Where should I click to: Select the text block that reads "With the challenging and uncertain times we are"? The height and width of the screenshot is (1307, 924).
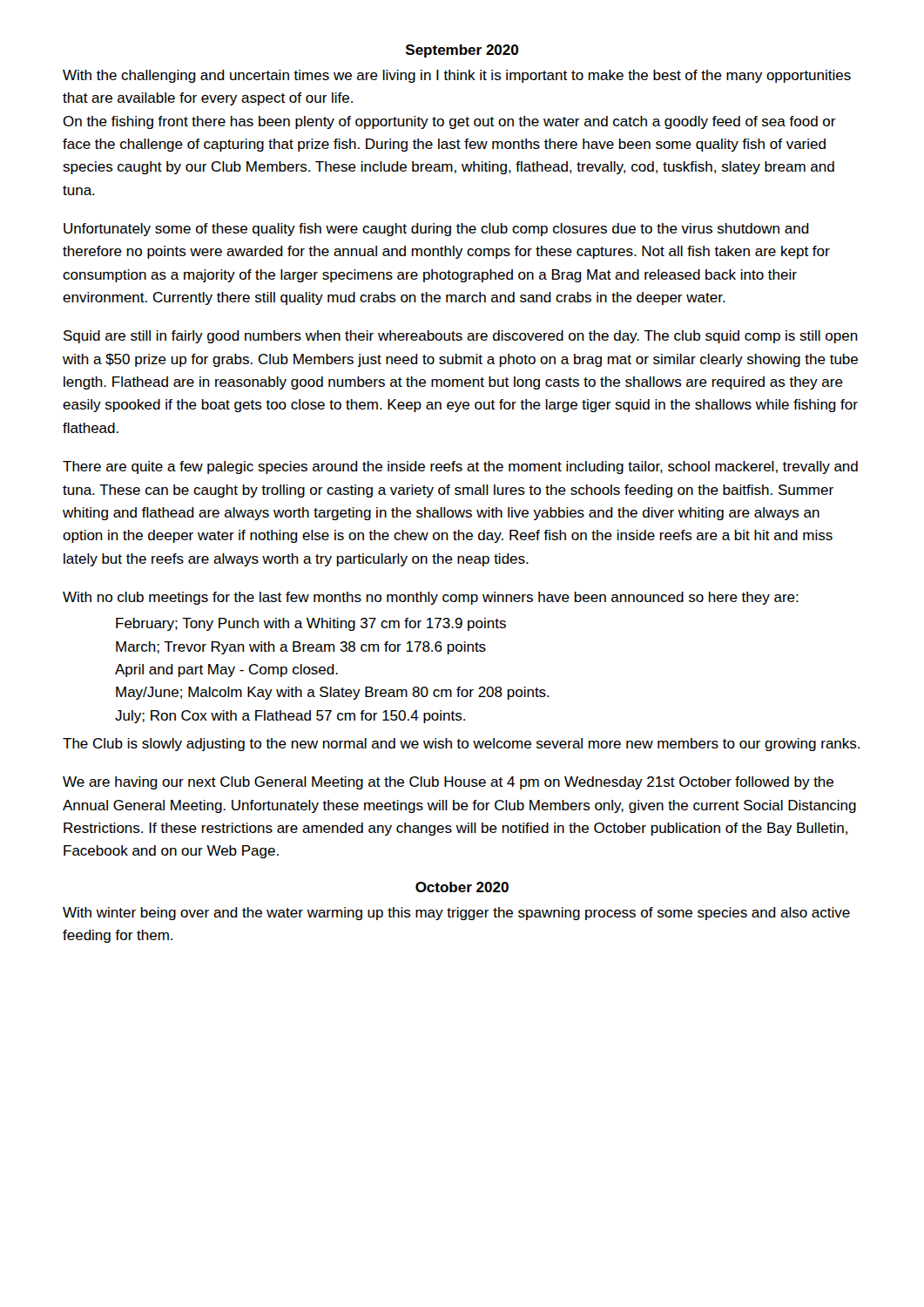point(457,133)
